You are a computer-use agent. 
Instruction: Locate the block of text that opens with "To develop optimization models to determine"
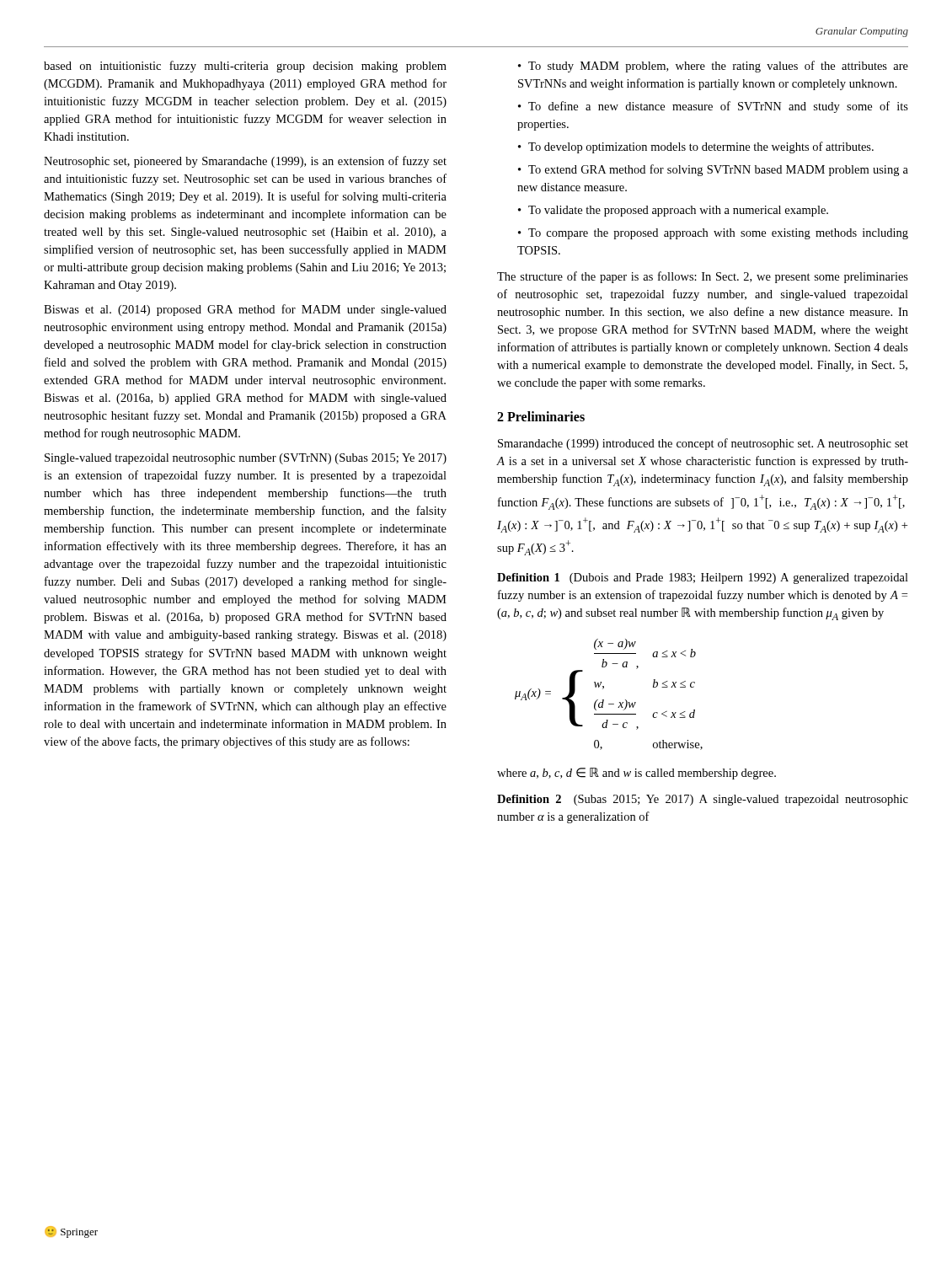pos(701,147)
